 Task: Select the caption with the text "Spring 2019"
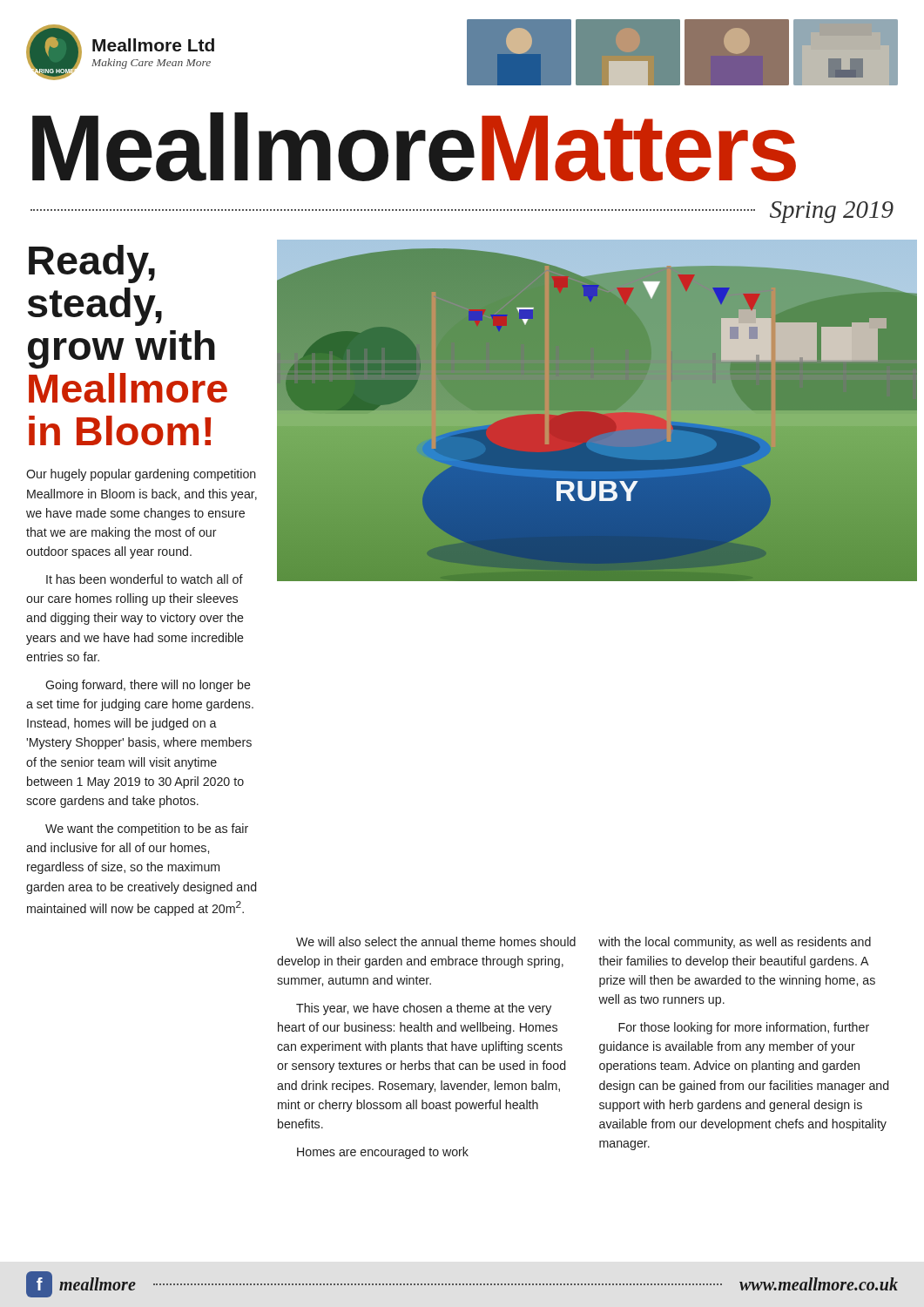coord(462,210)
